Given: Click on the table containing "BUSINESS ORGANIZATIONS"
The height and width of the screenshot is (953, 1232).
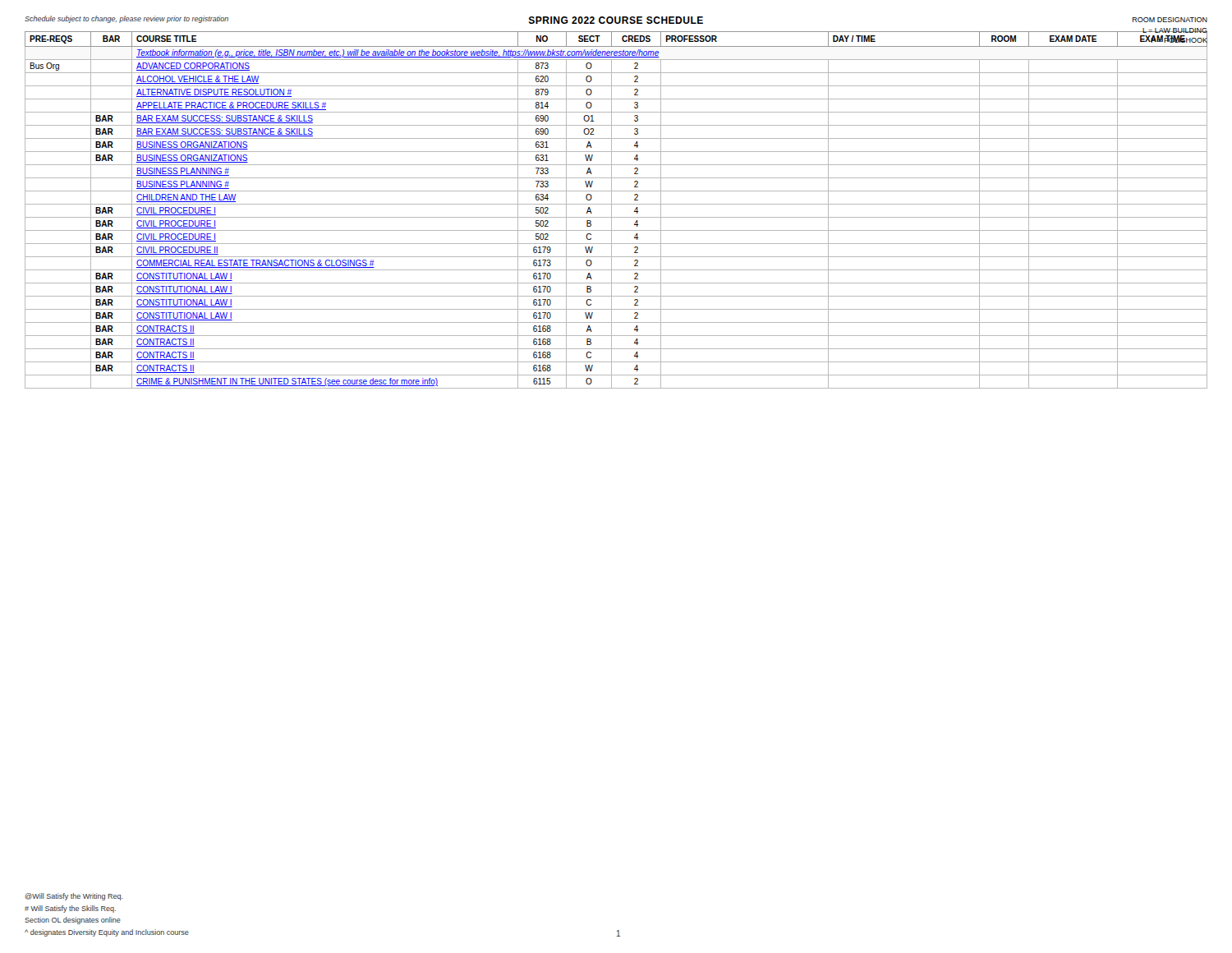Looking at the screenshot, I should 616,210.
